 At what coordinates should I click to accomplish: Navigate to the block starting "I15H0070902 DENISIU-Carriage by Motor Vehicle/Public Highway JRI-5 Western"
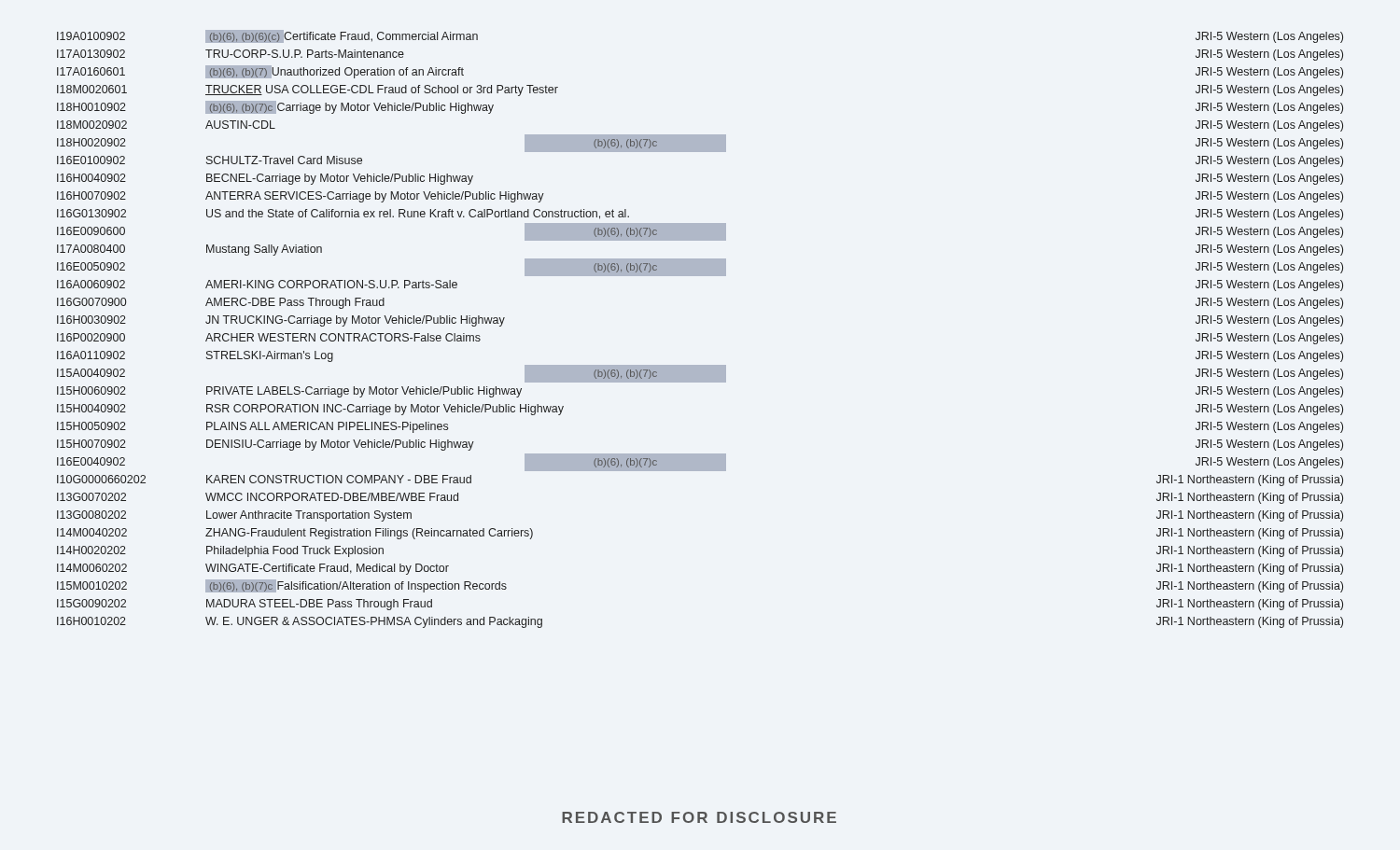[700, 444]
